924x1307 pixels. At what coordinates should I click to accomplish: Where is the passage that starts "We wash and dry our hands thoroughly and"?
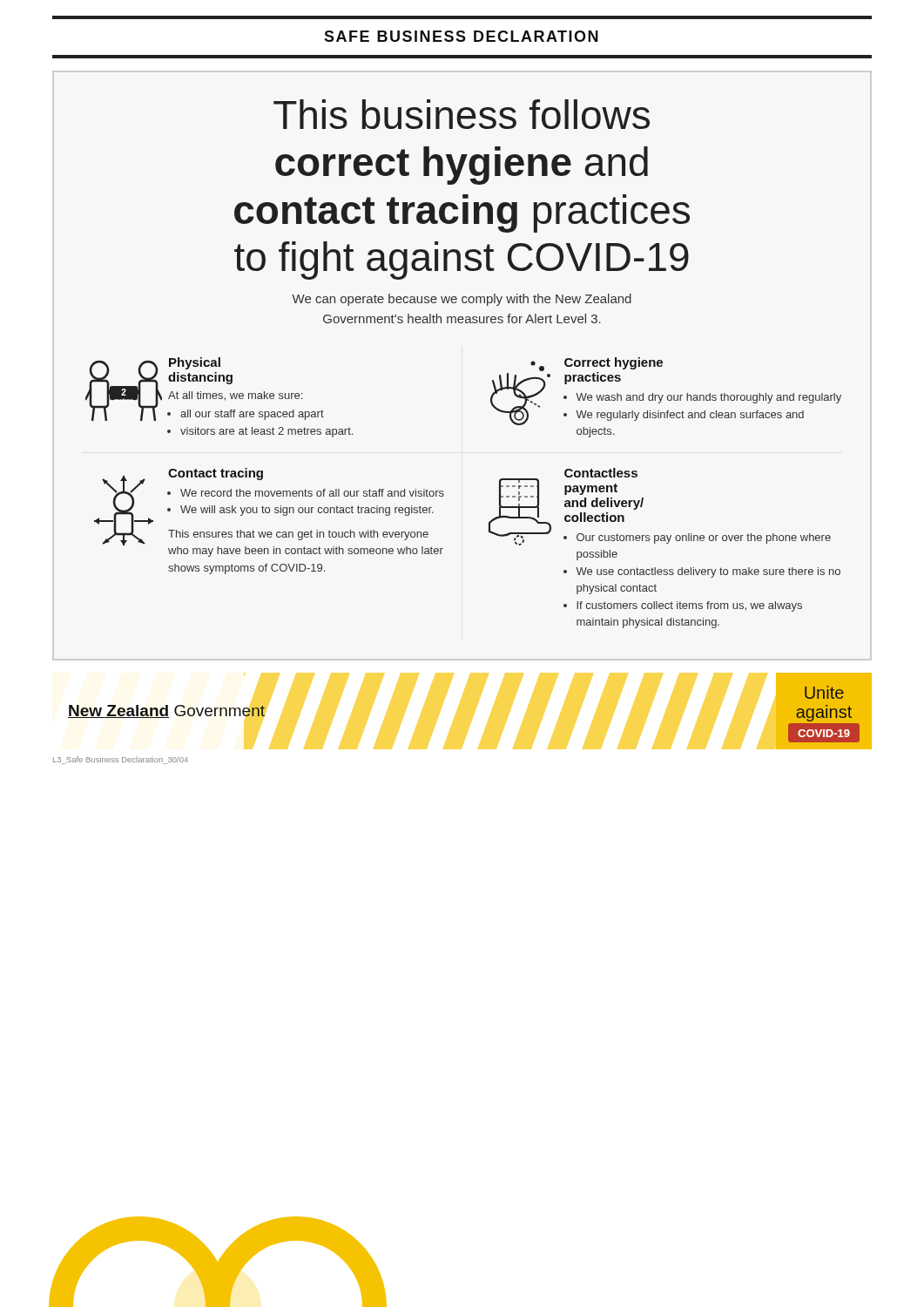pyautogui.click(x=709, y=397)
